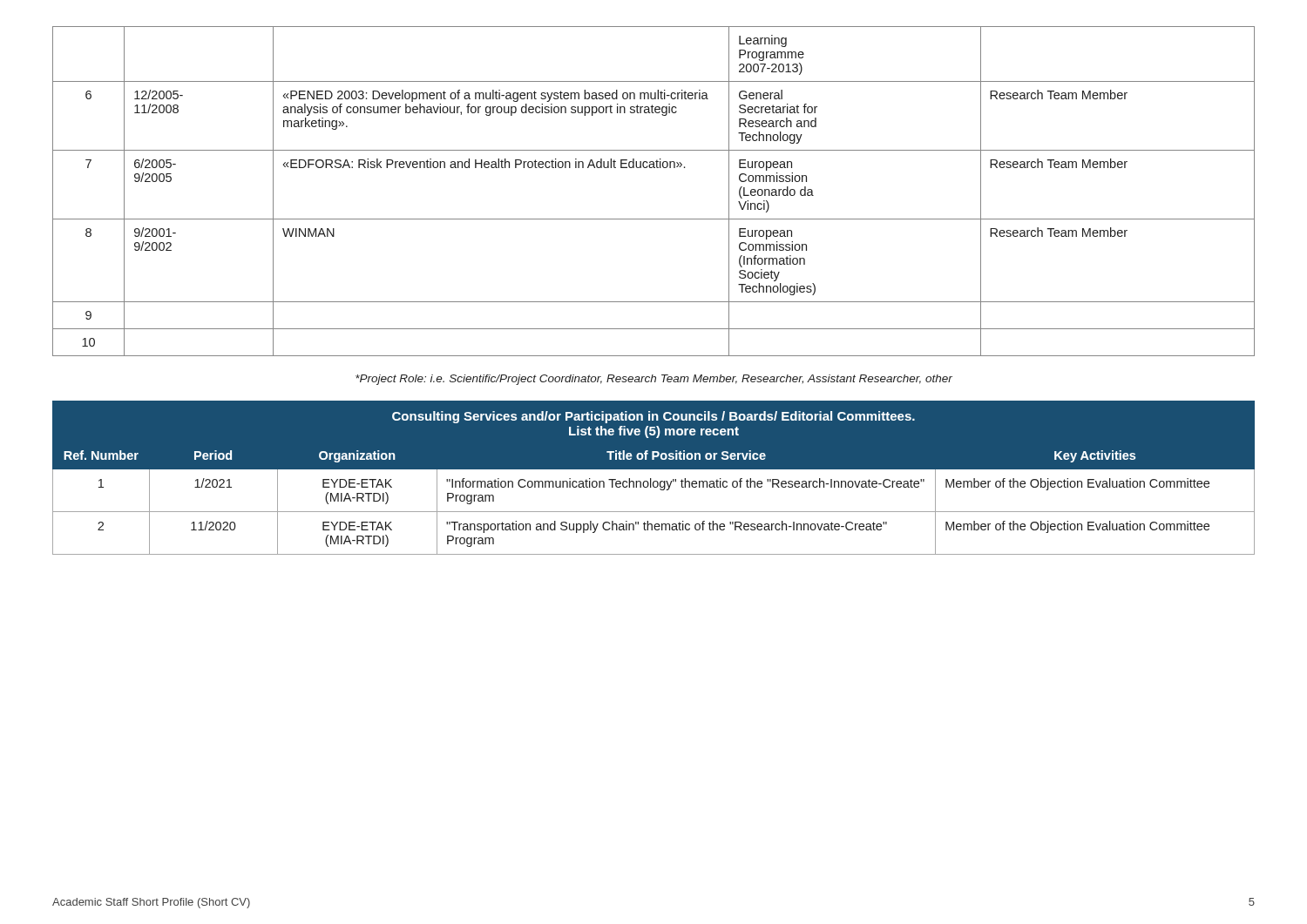The height and width of the screenshot is (924, 1307).
Task: Click on the table containing "Research Team Member"
Action: (x=654, y=191)
